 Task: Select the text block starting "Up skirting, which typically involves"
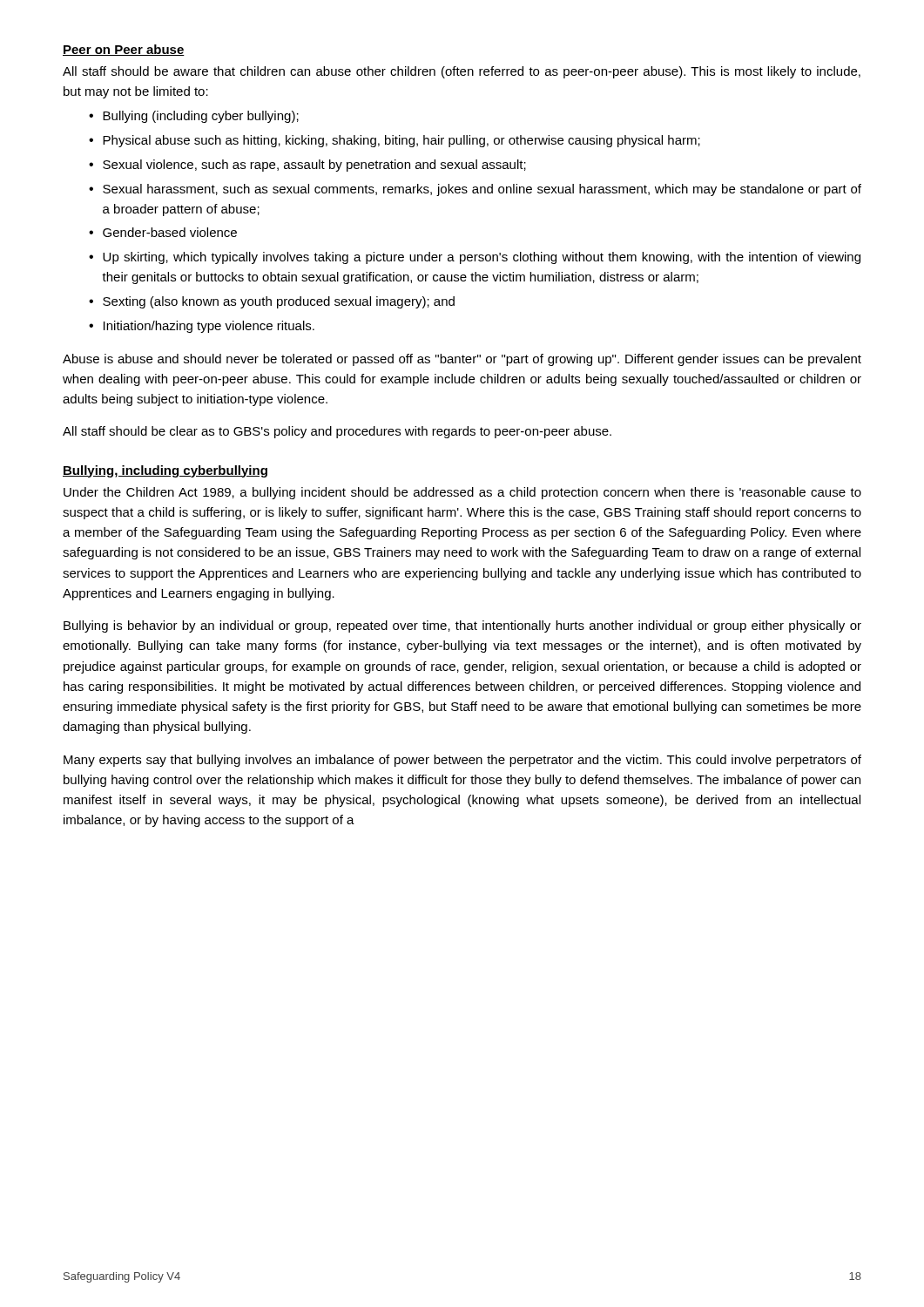tap(482, 267)
